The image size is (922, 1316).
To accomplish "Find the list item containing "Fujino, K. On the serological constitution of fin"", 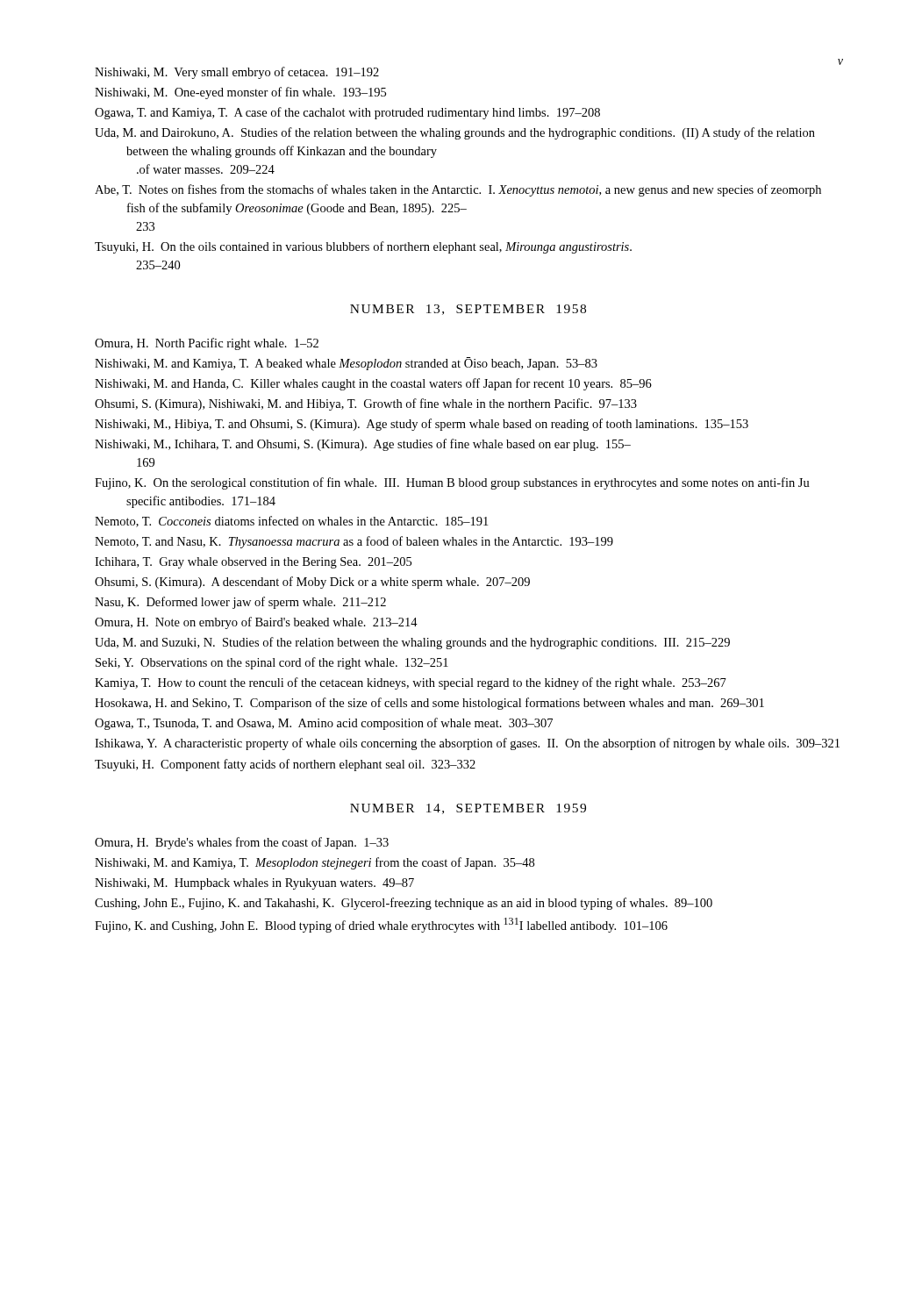I will pos(452,492).
